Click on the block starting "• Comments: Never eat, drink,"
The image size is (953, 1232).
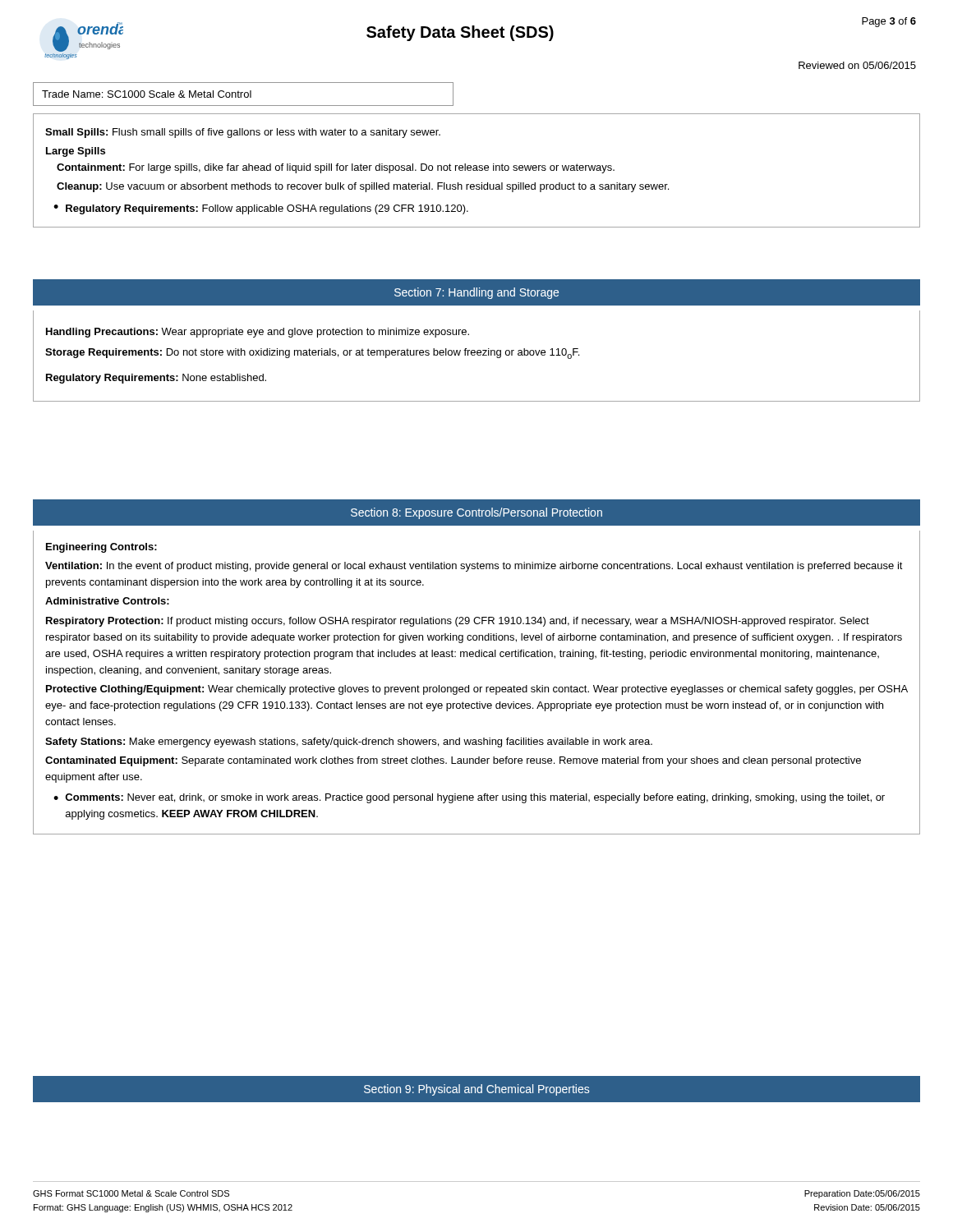click(x=481, y=806)
